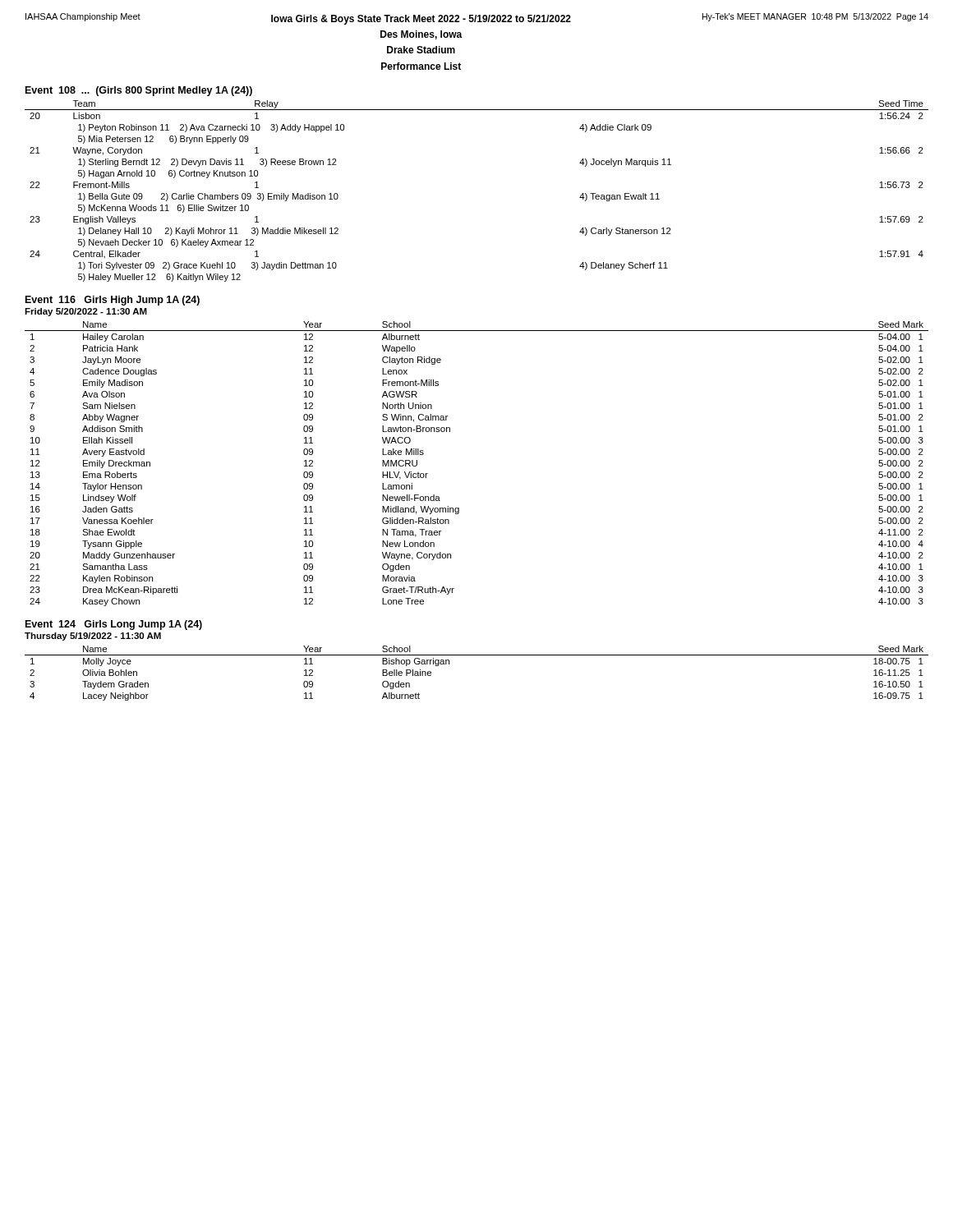The width and height of the screenshot is (953, 1232).
Task: Click on the section header that reads "Event 116 Girls"
Action: coord(112,300)
